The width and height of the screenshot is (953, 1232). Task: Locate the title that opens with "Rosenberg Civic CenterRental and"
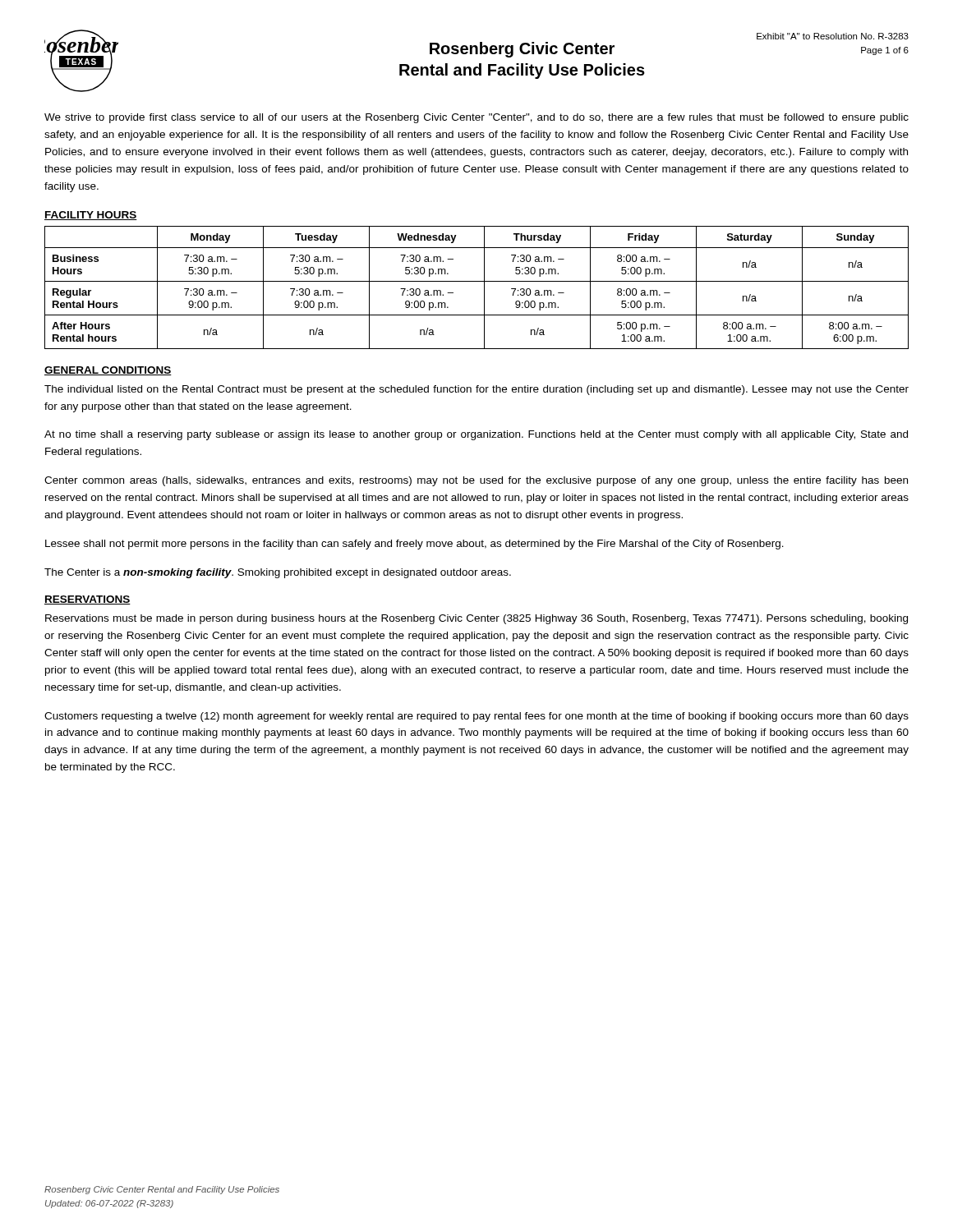coord(522,59)
